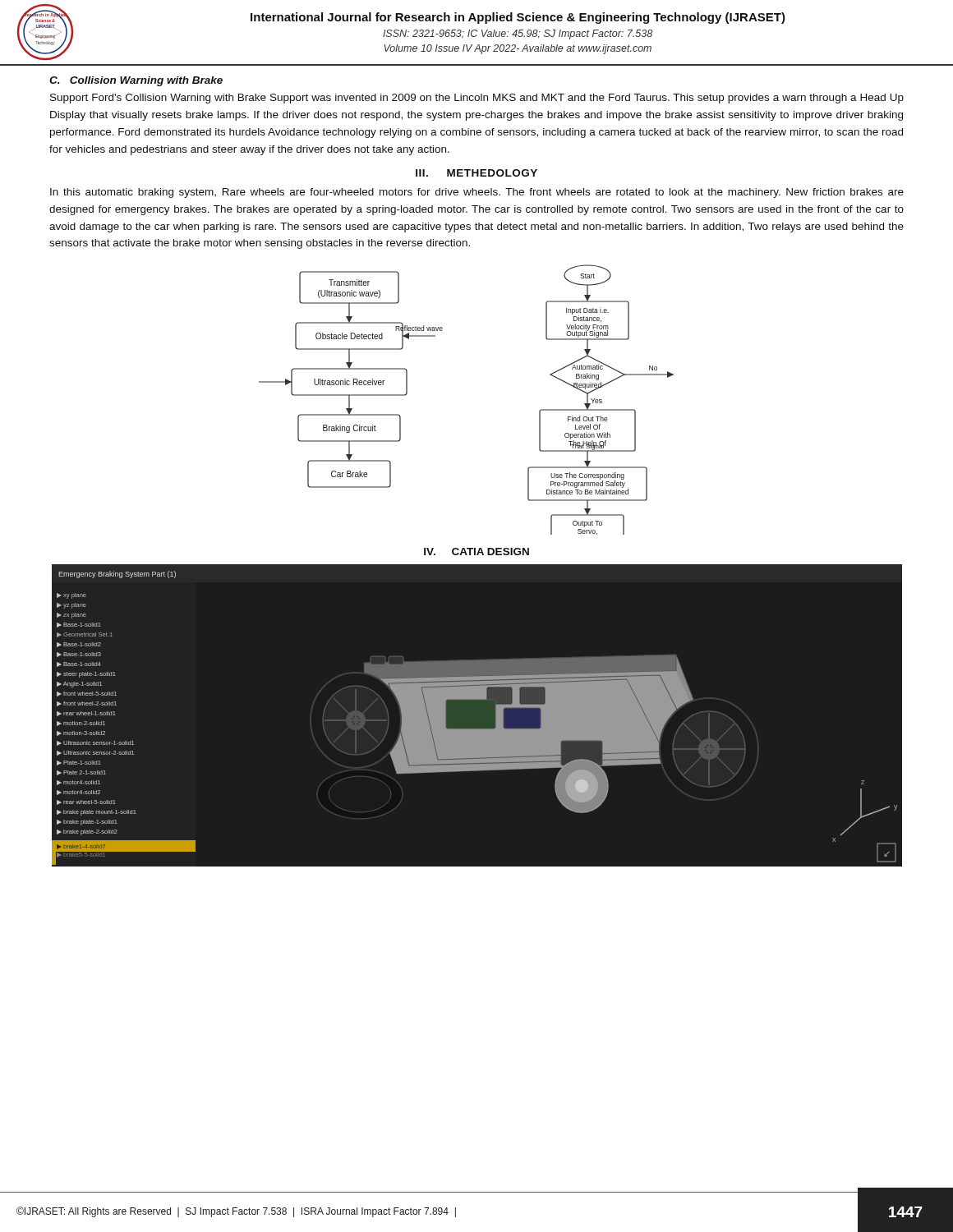The height and width of the screenshot is (1232, 953).
Task: Select the text starting "C. Collision Warning"
Action: (136, 80)
